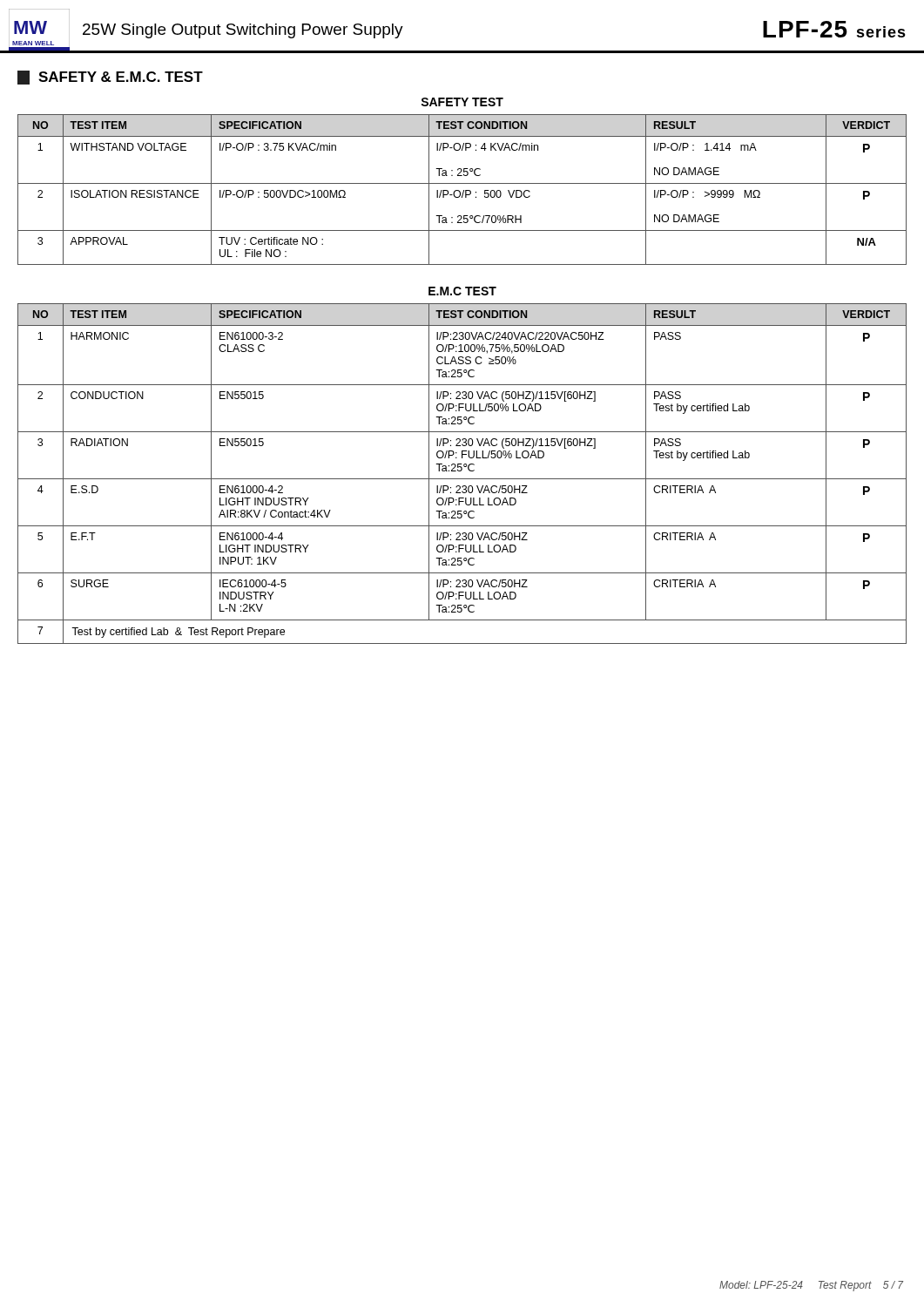Locate a section header
The width and height of the screenshot is (924, 1307).
click(x=120, y=77)
